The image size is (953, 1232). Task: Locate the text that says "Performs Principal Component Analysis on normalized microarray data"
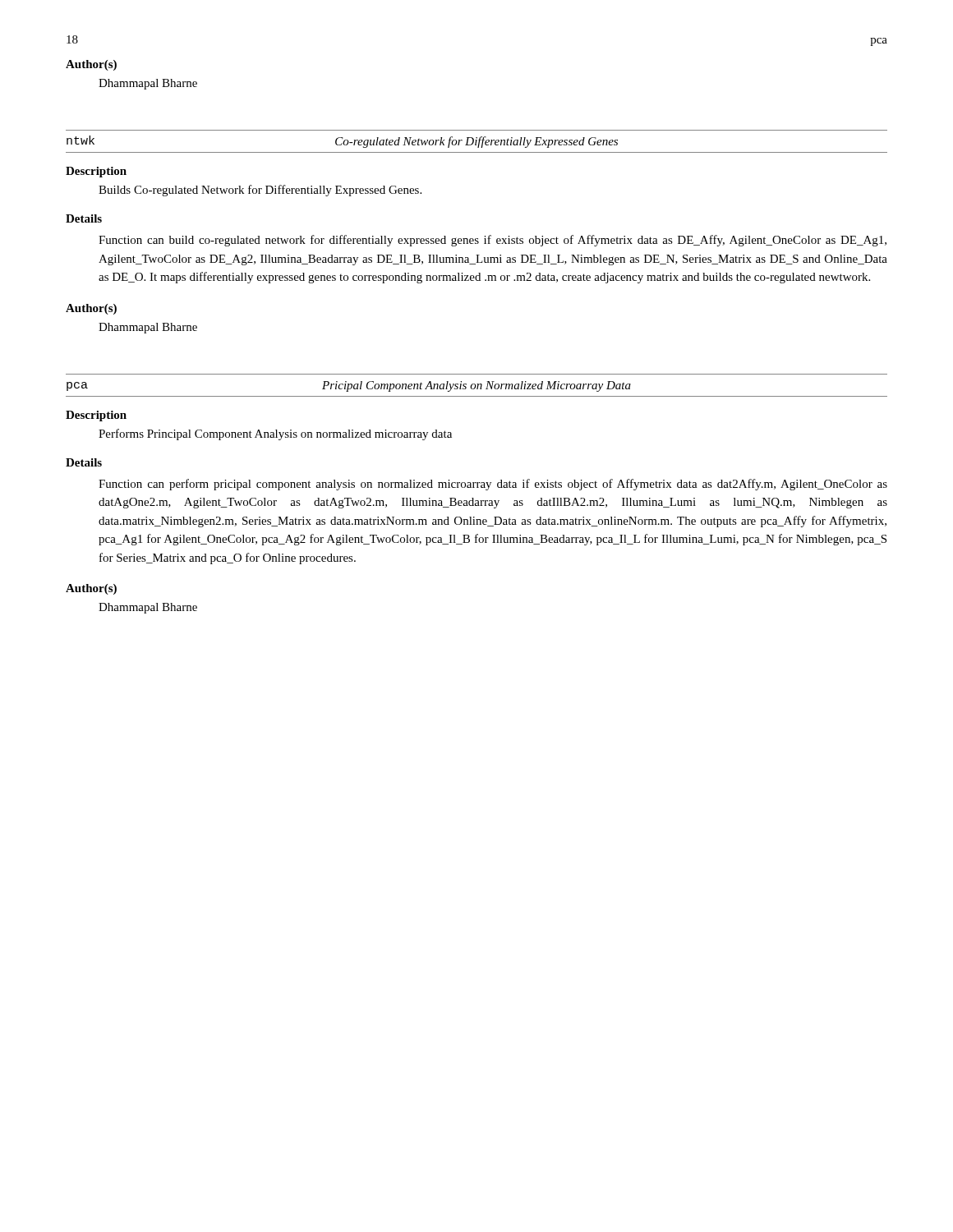click(x=275, y=433)
